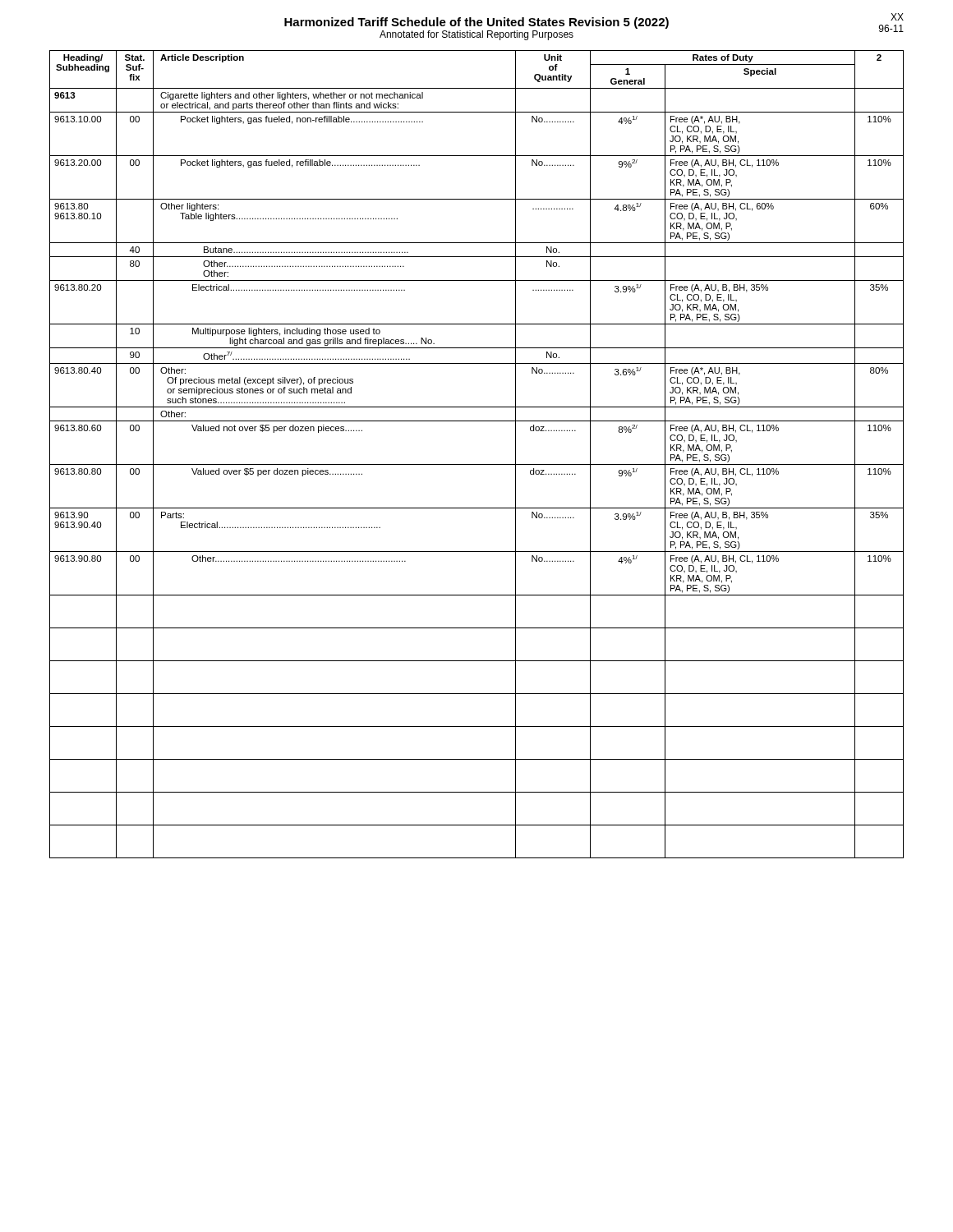Select the table that reads "Other.................................................................... Other:"

(x=476, y=454)
